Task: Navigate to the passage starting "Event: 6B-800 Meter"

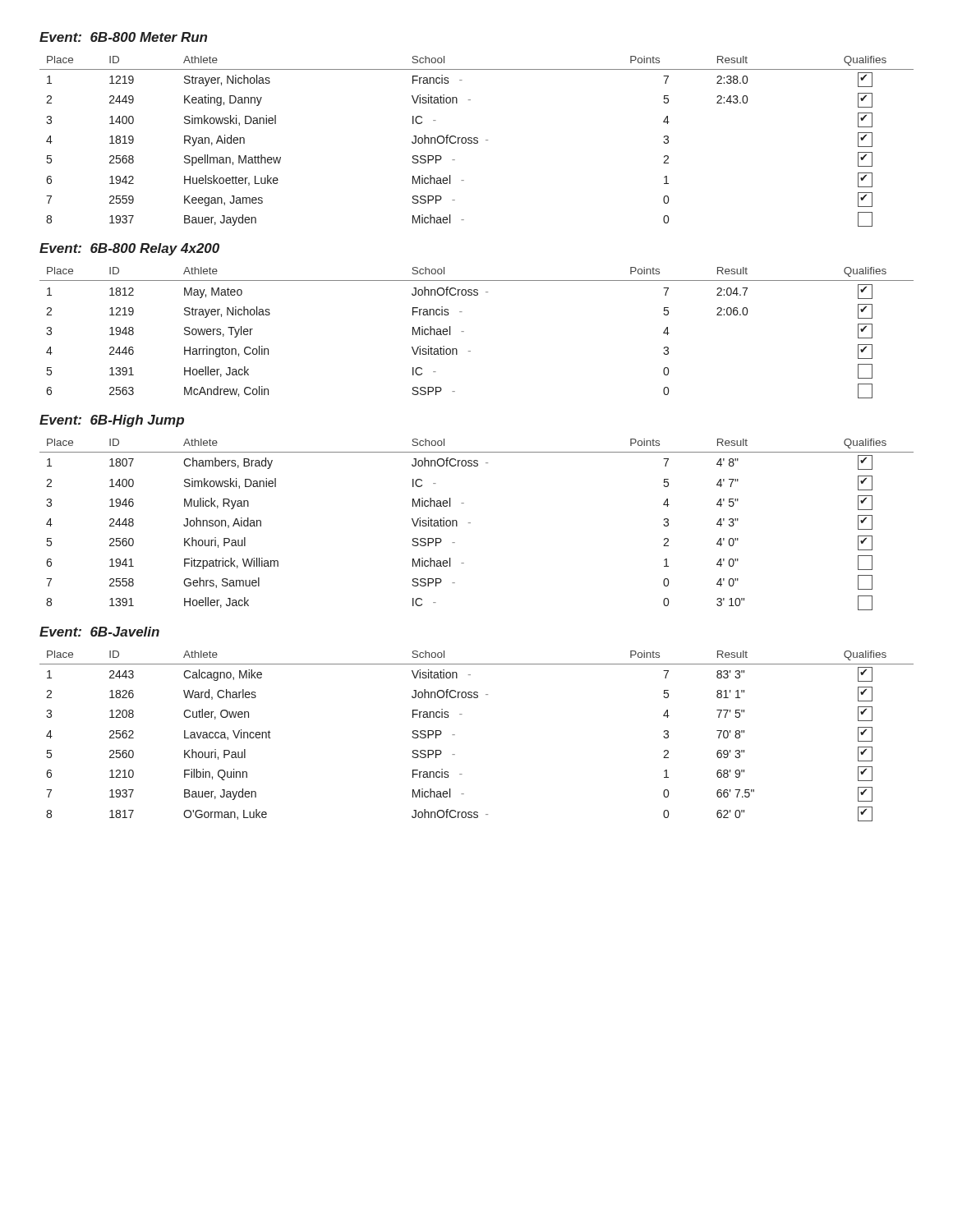Action: 124,37
